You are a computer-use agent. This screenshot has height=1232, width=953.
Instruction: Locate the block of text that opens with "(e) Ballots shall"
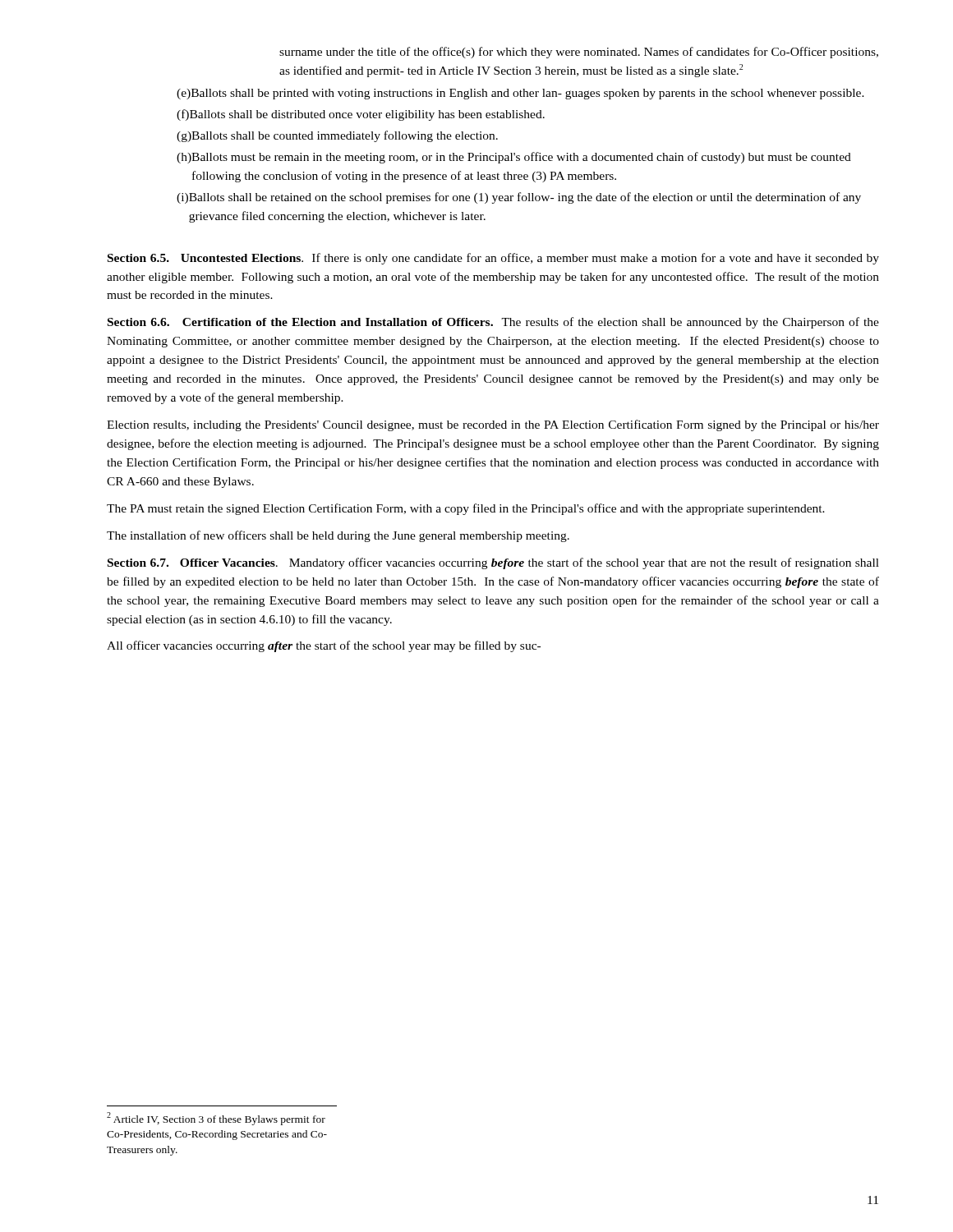493,93
